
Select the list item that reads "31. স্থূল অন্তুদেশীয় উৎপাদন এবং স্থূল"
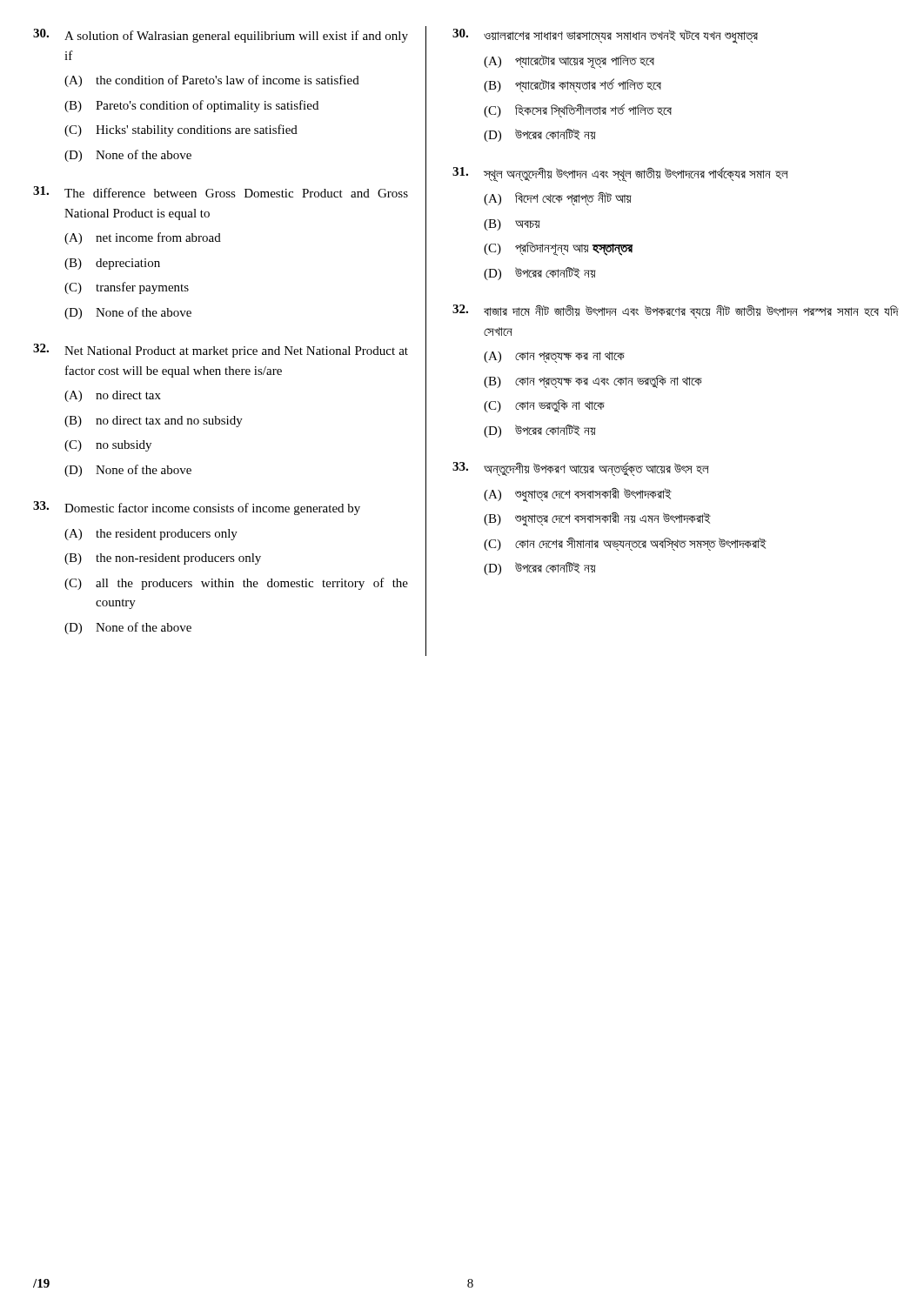(620, 174)
